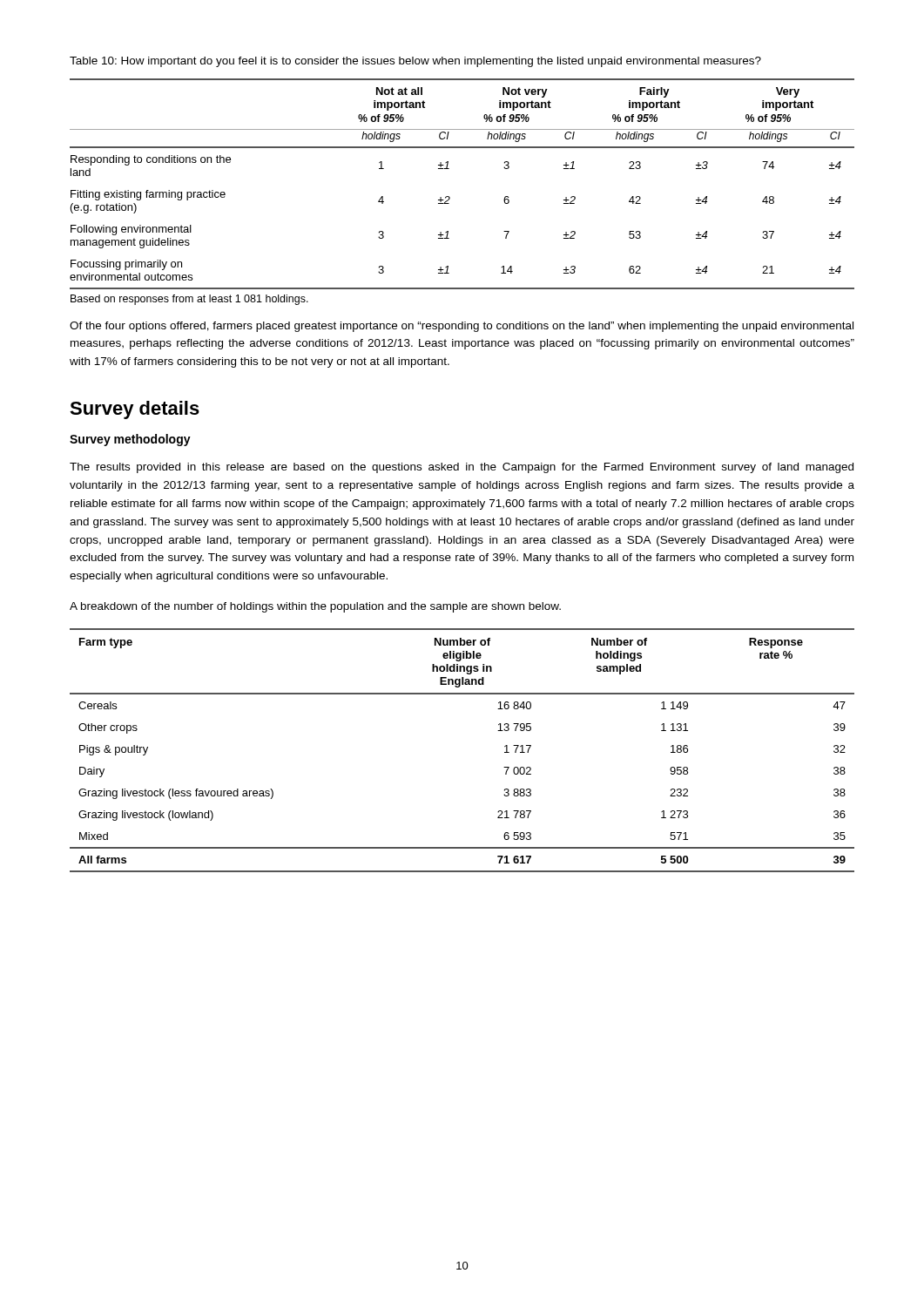Locate the text block with the text "Of the four"

462,344
